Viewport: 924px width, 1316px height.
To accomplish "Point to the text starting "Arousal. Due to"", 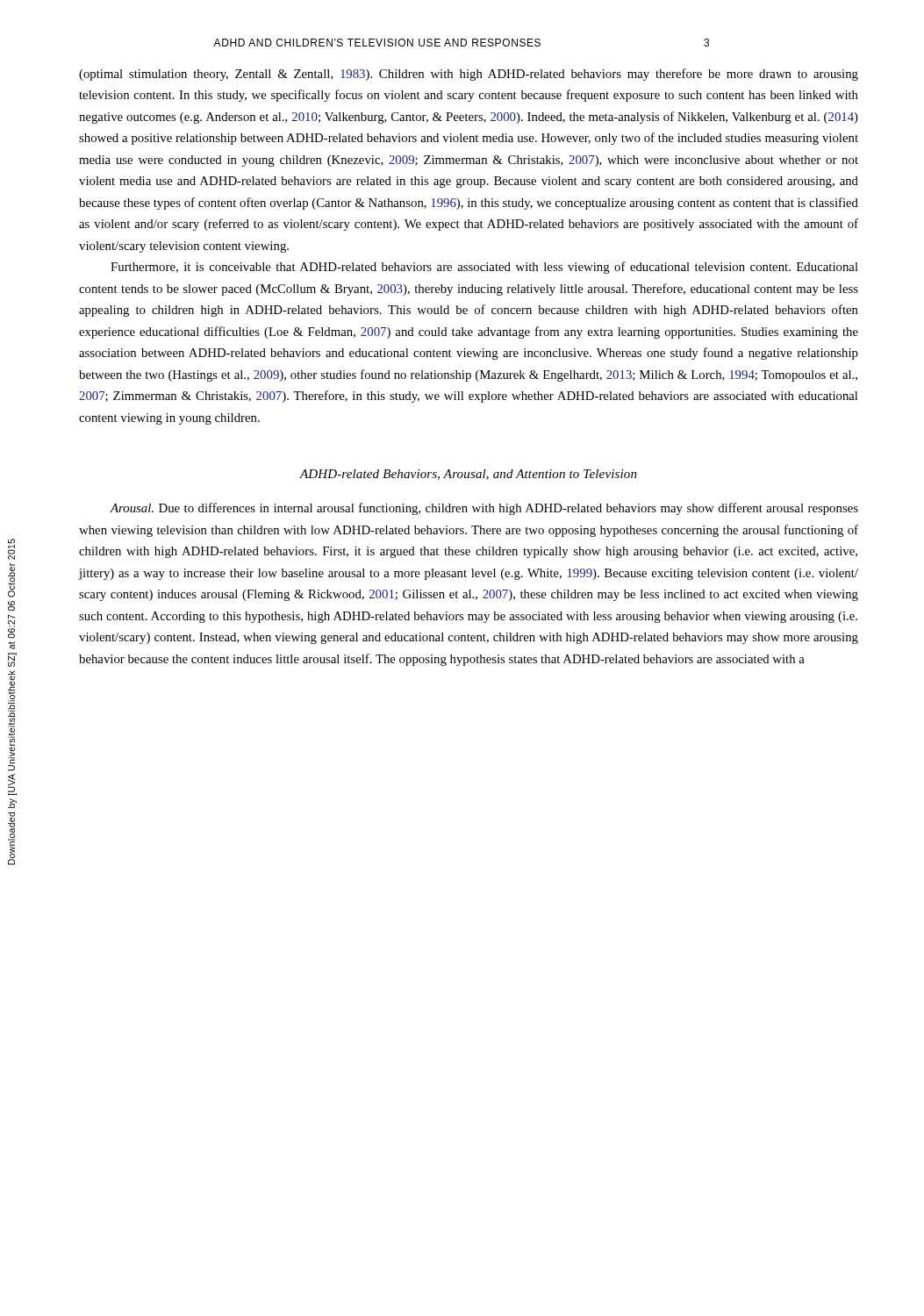I will tap(469, 584).
